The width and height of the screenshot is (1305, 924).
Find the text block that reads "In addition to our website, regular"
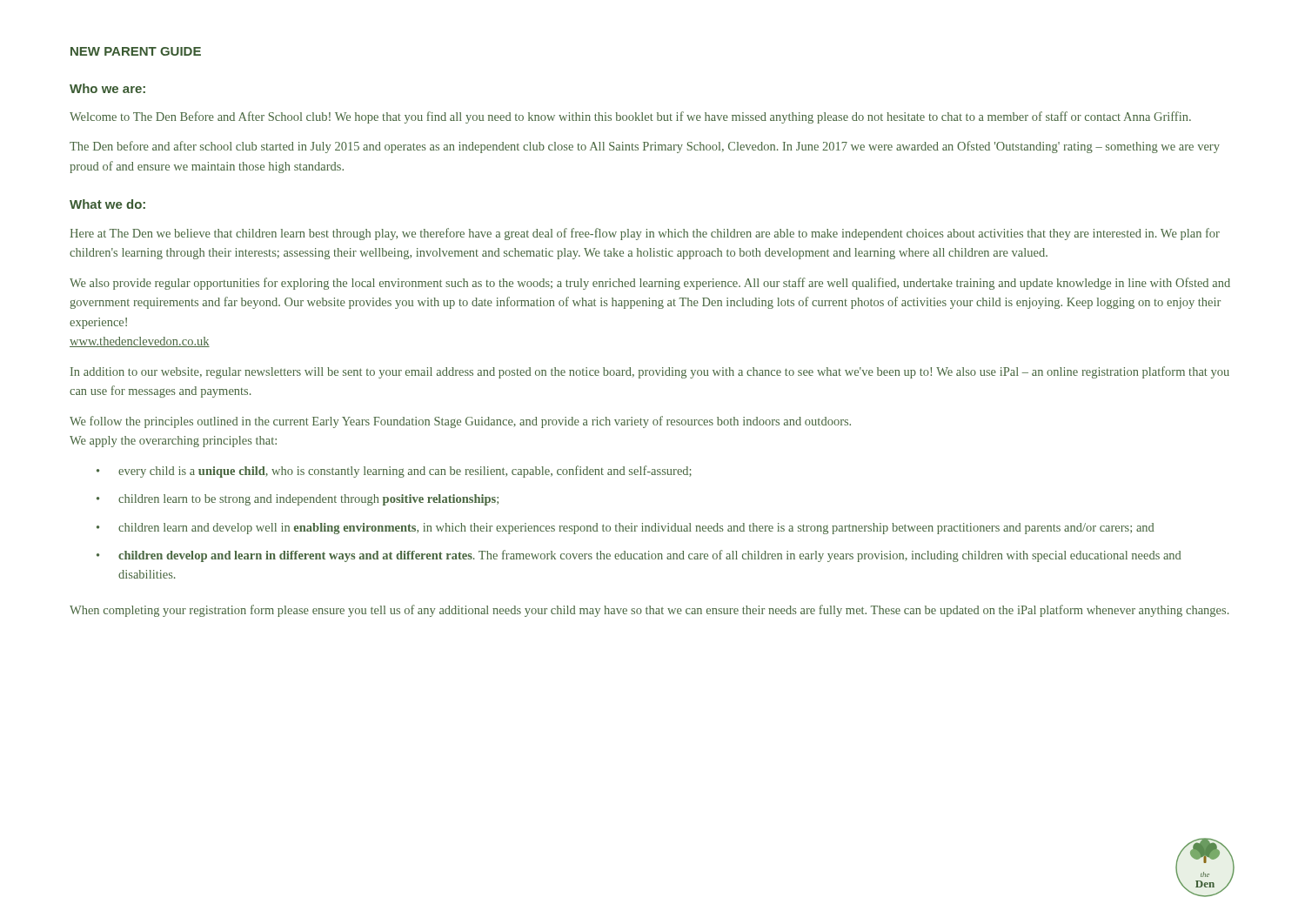(650, 381)
